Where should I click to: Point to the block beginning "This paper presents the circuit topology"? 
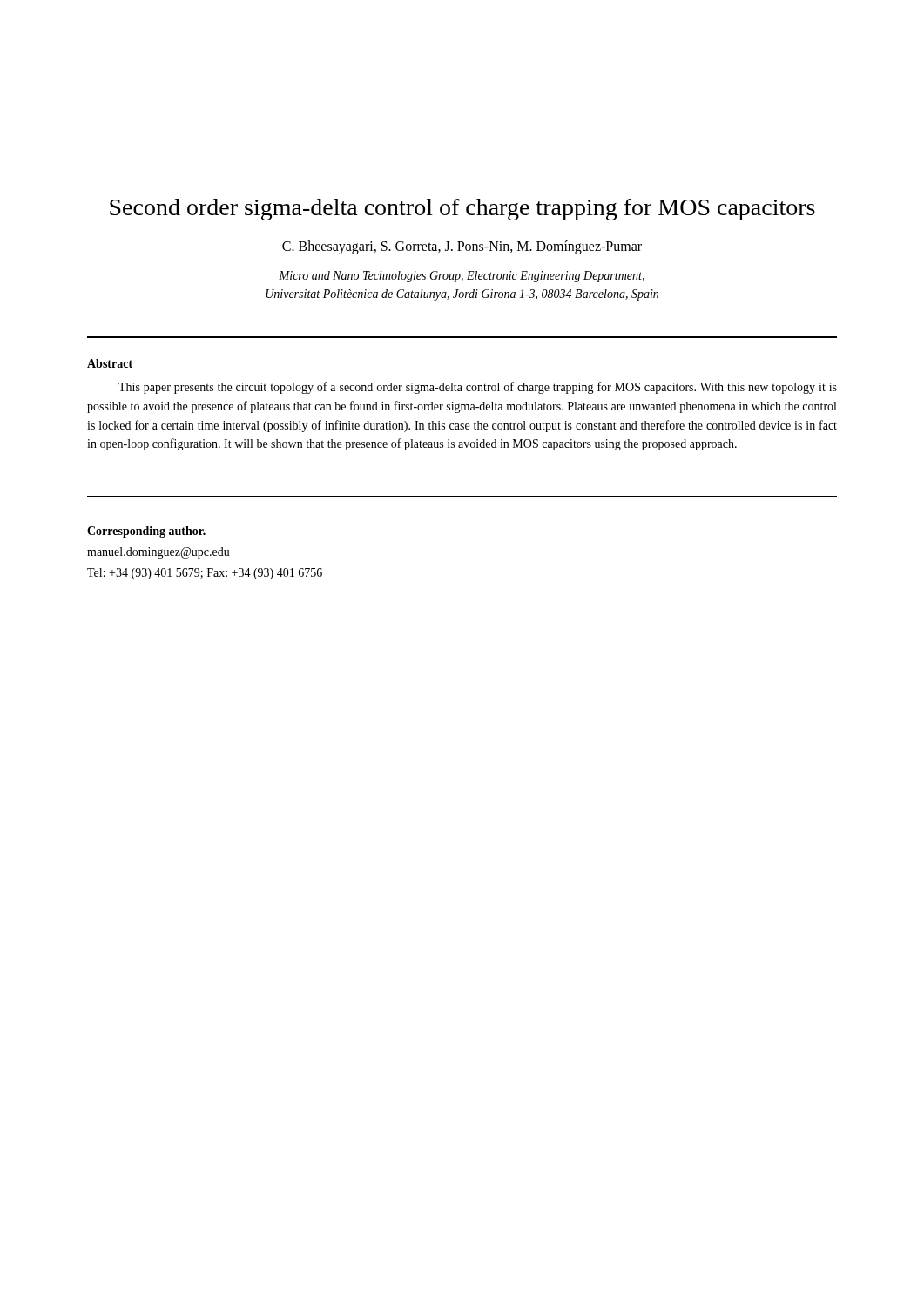(x=462, y=416)
